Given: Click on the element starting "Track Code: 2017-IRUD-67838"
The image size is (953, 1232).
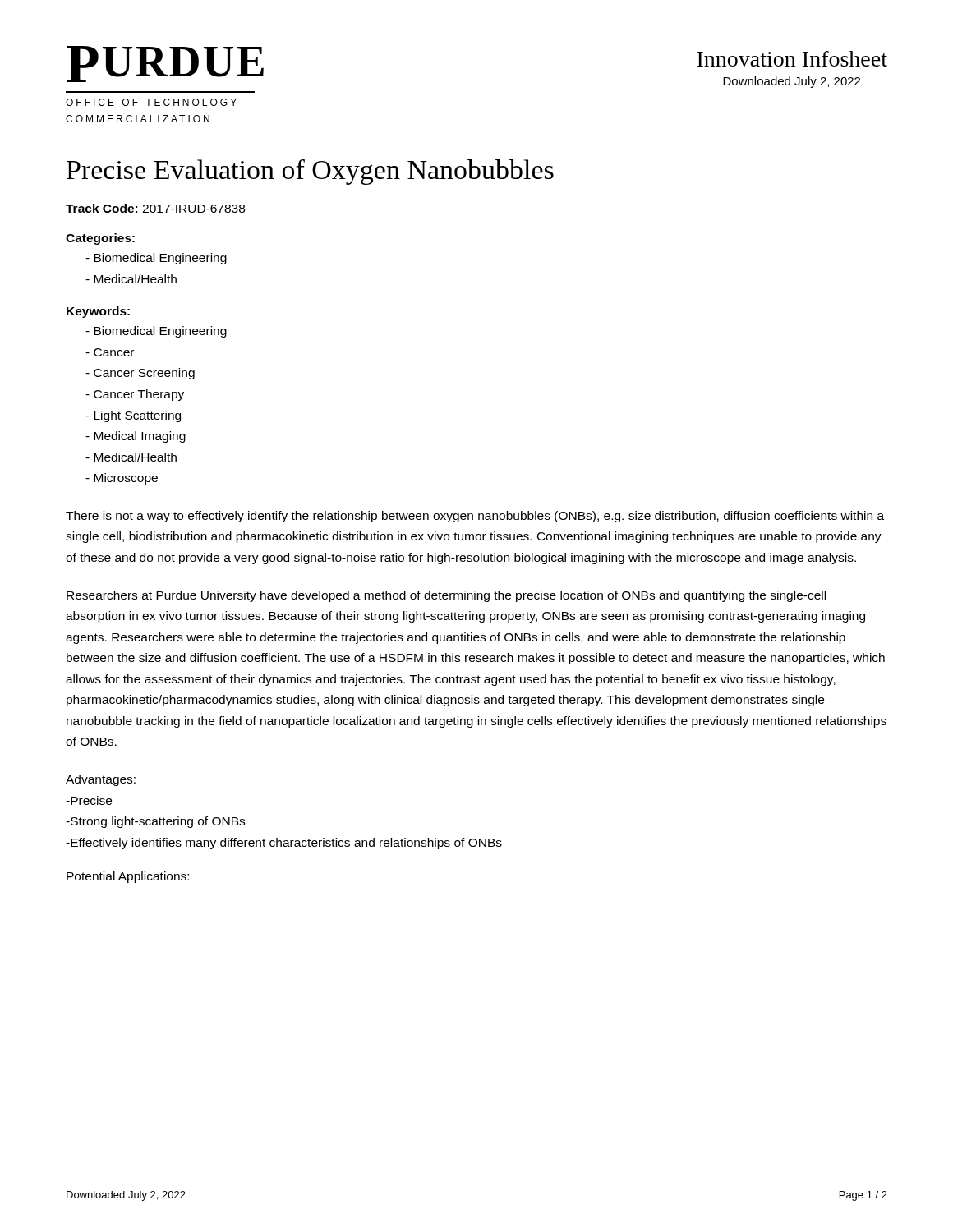Looking at the screenshot, I should pyautogui.click(x=156, y=208).
